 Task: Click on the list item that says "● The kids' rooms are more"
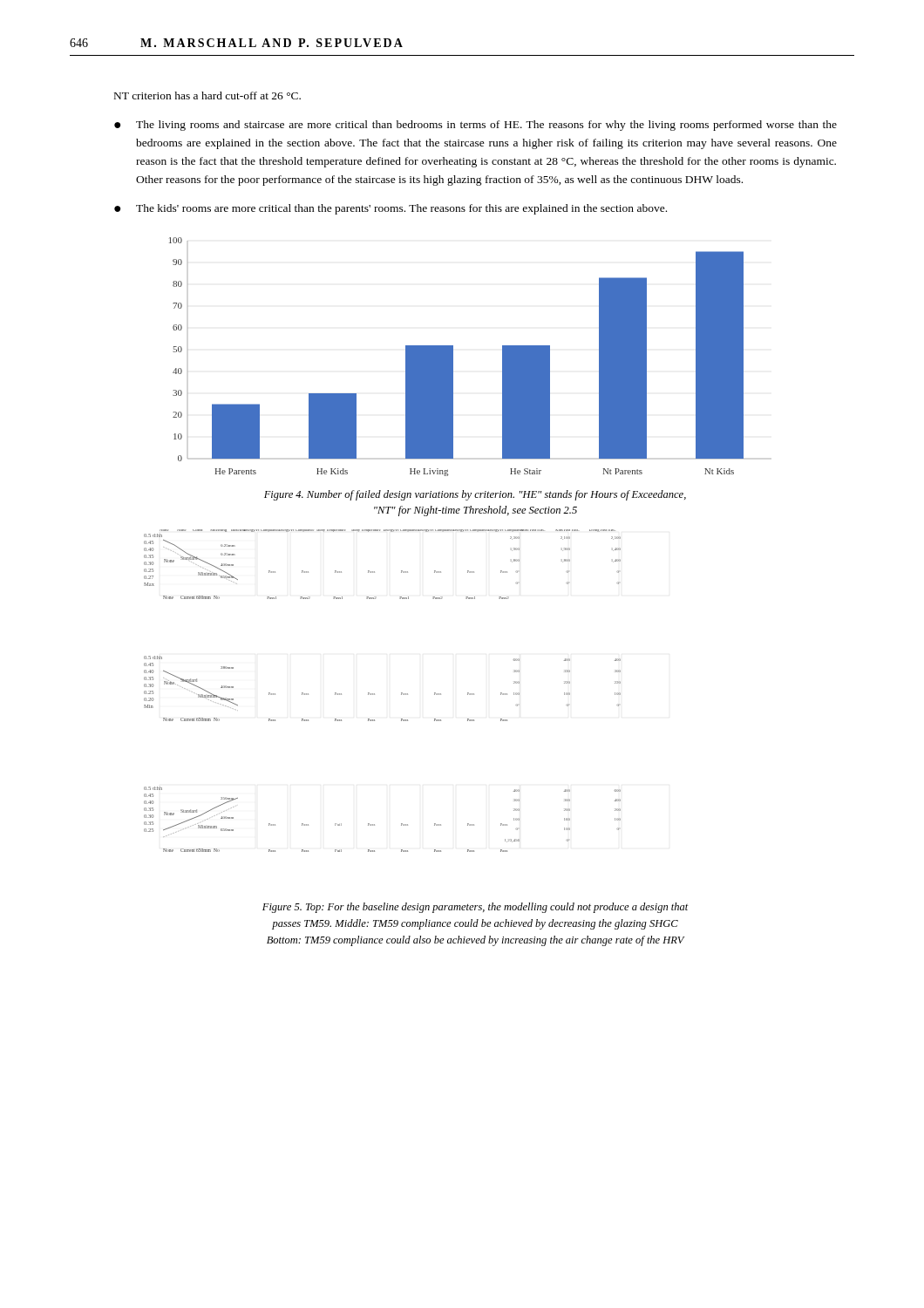click(x=475, y=208)
